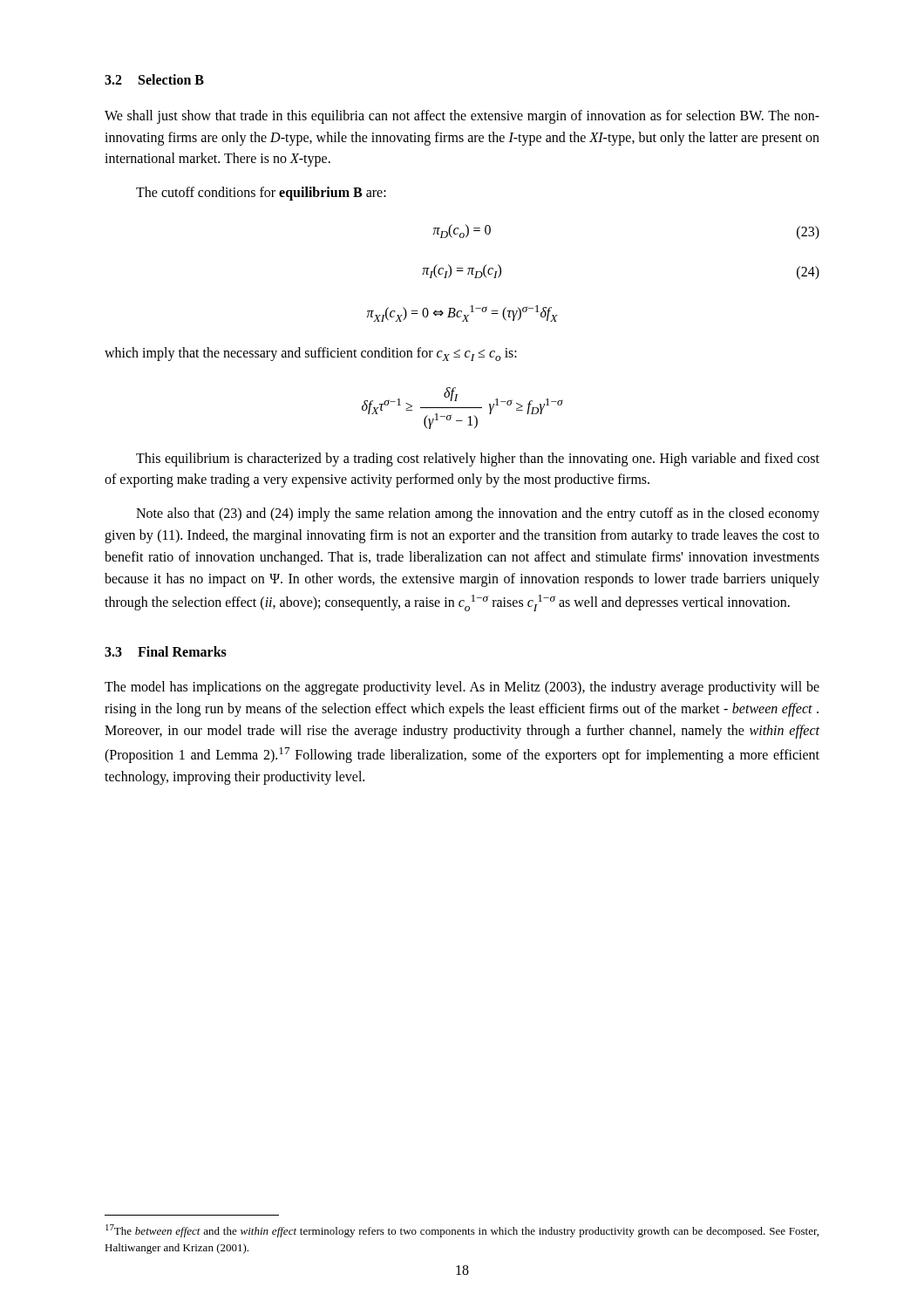Screen dimensions: 1308x924
Task: Click on the section header containing "3.2Selection B"
Action: coord(154,80)
